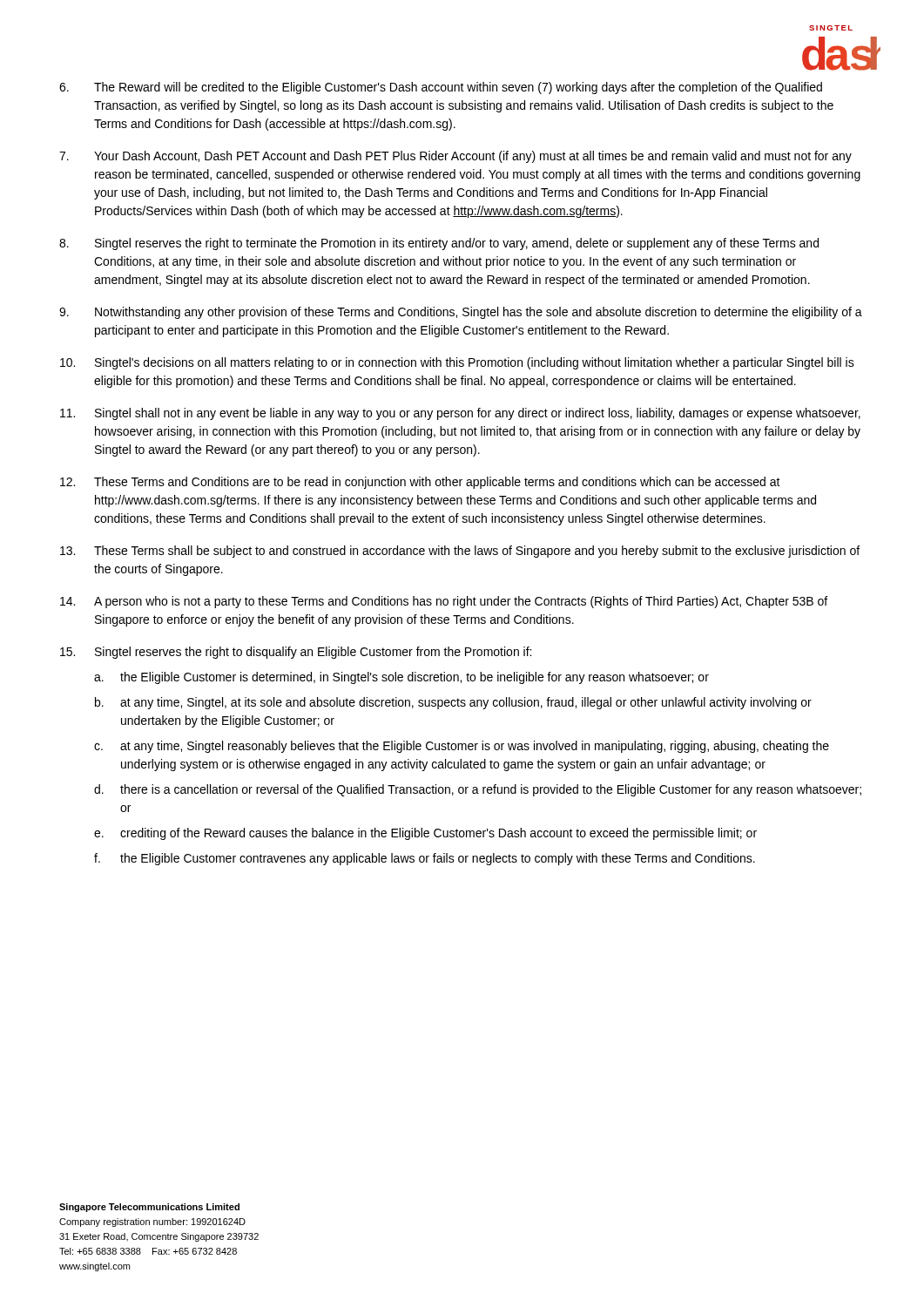The image size is (924, 1307).
Task: Find the list item containing "8. Singtel reserves the"
Action: click(x=462, y=262)
